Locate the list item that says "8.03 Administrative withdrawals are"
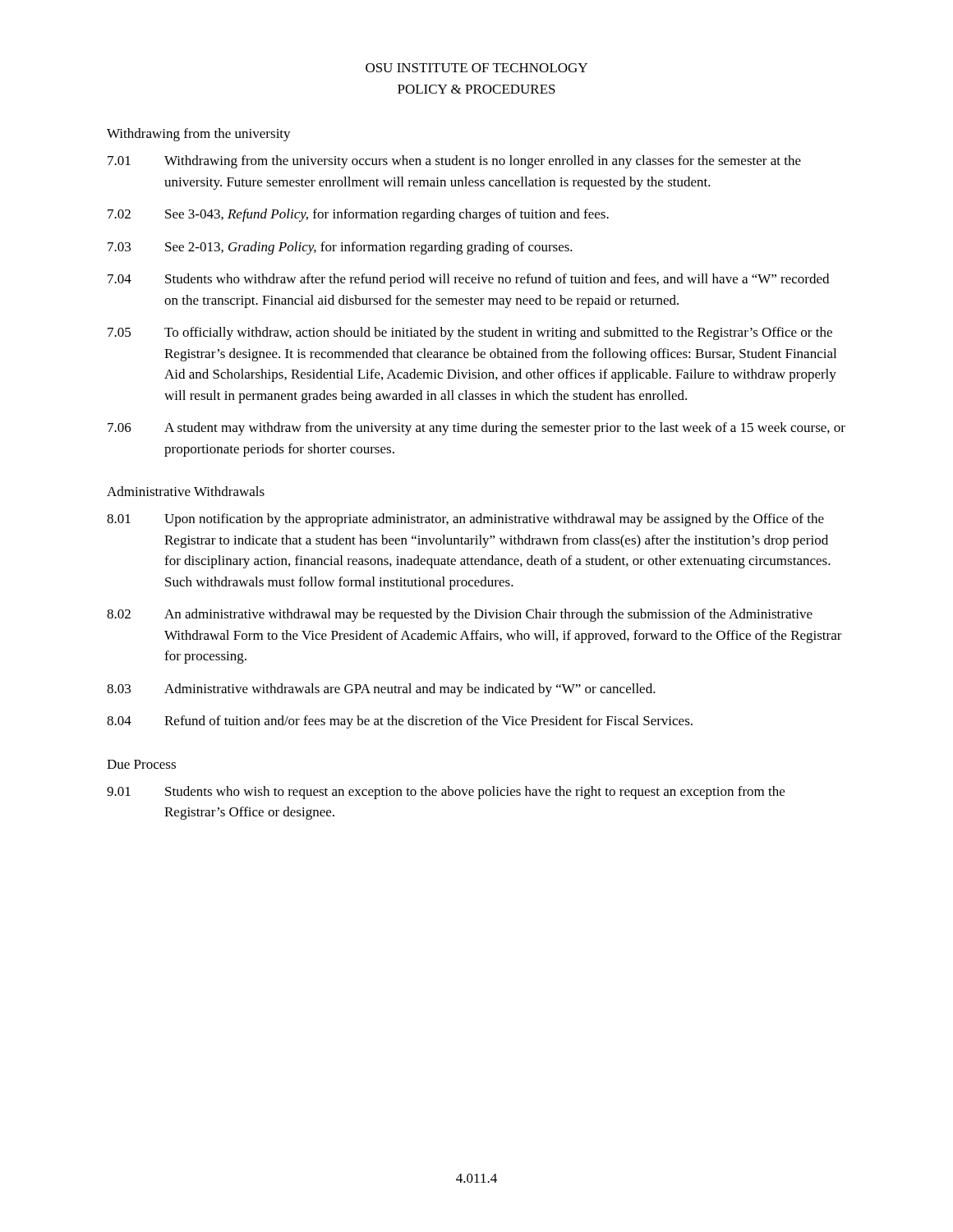Image resolution: width=953 pixels, height=1232 pixels. point(476,688)
